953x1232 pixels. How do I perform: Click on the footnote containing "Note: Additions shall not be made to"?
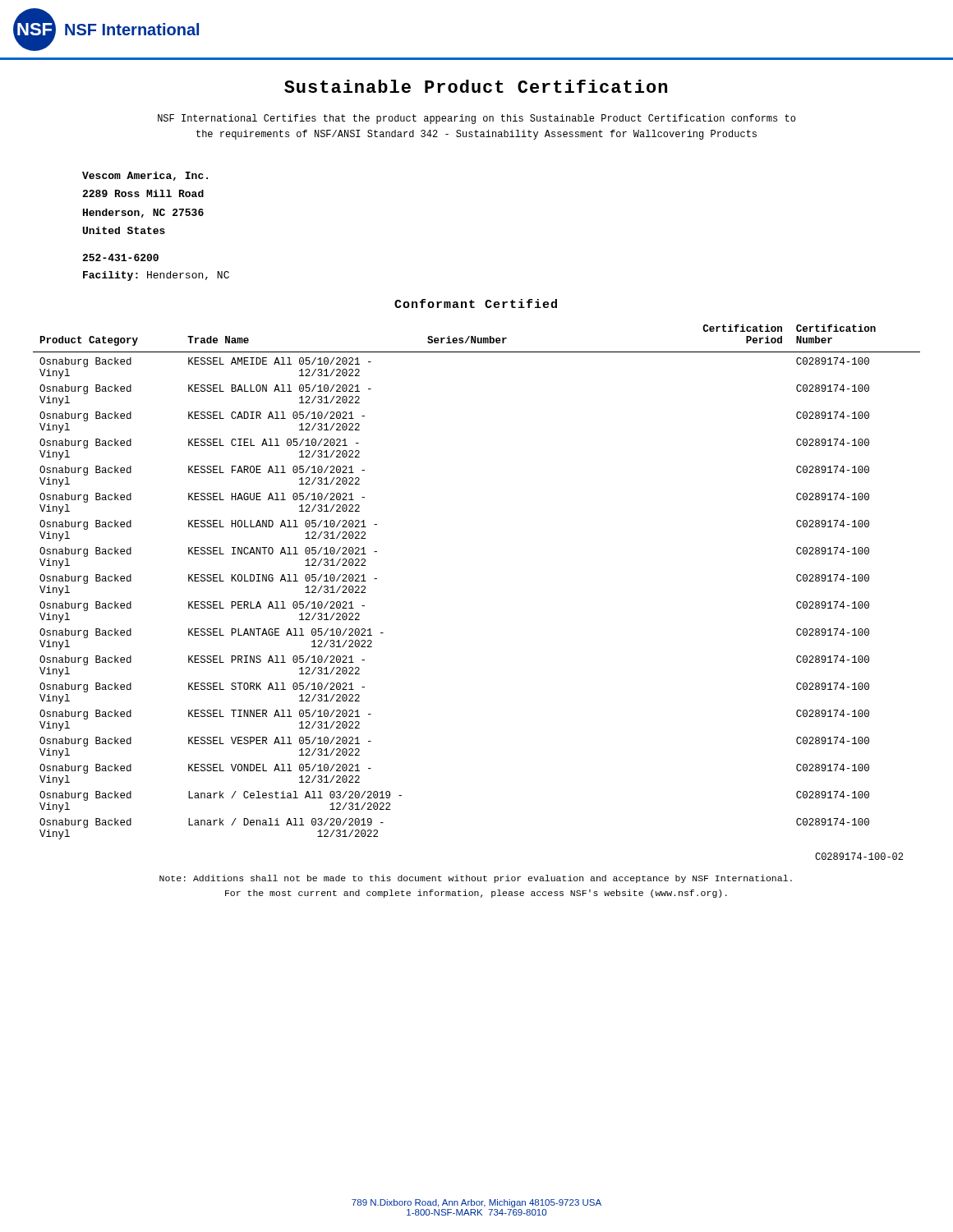tap(476, 886)
